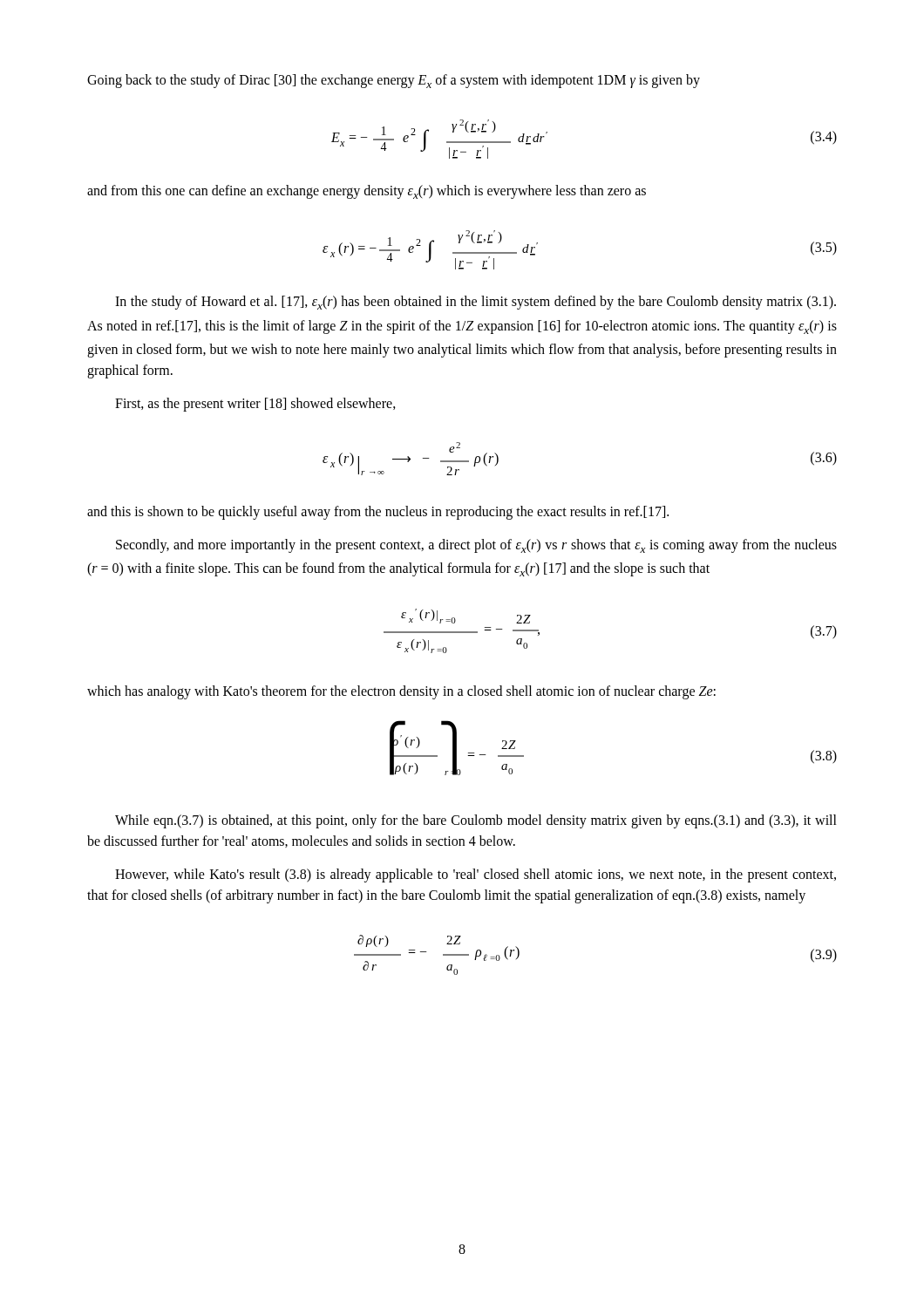Point to the passage starting "Going back to the"

[x=394, y=82]
